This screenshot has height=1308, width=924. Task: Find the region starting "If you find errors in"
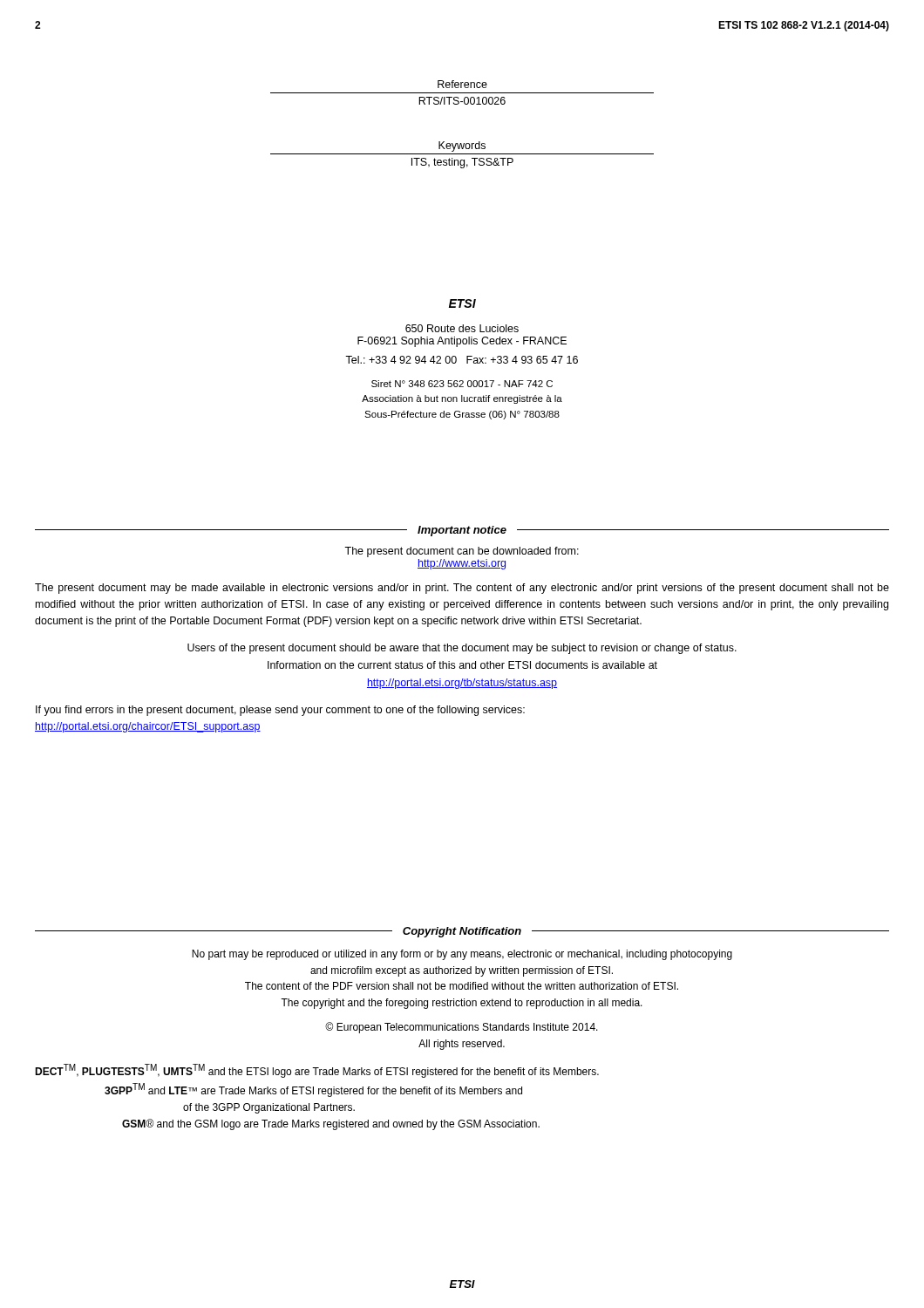coord(280,718)
